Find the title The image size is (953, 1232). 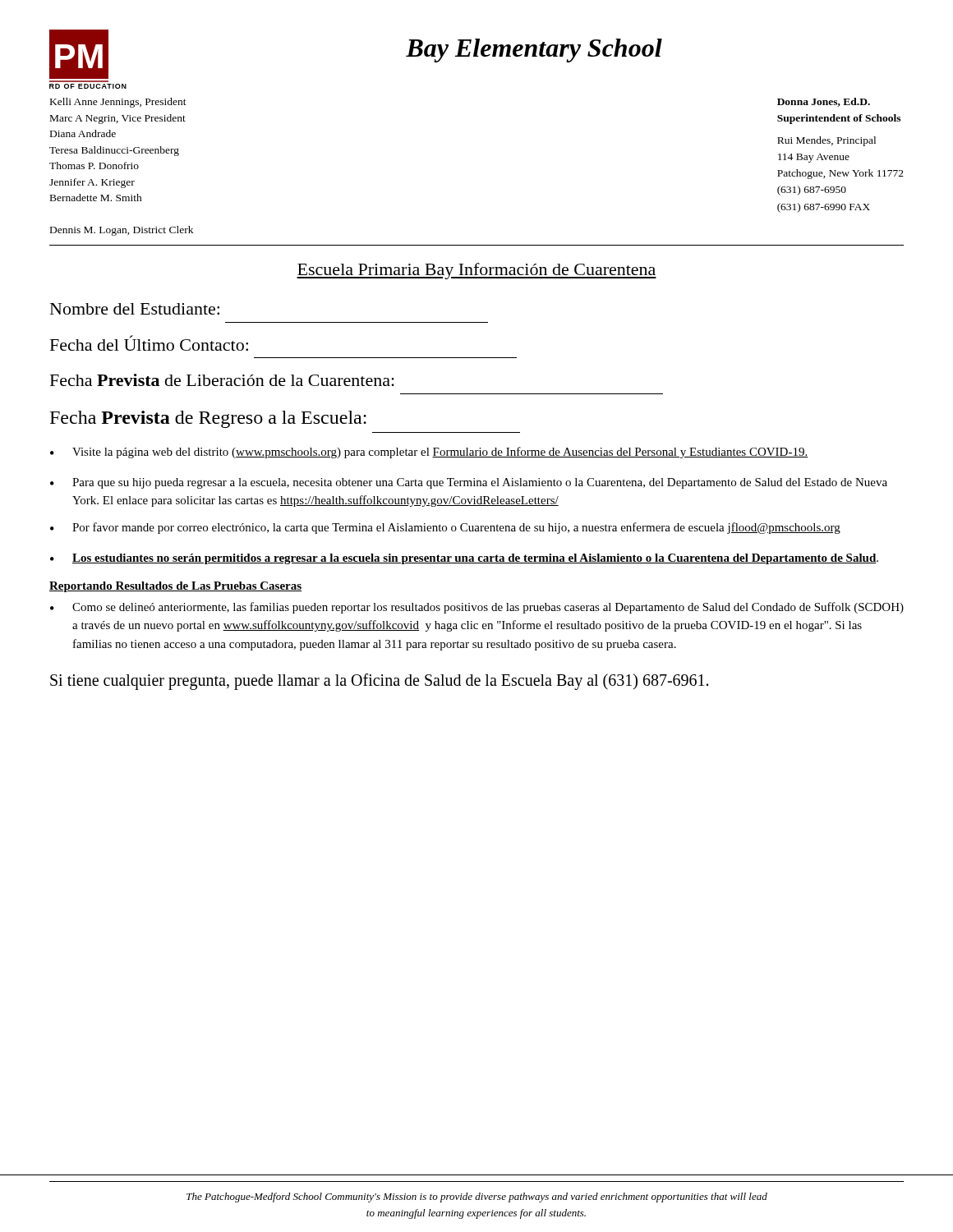point(534,48)
